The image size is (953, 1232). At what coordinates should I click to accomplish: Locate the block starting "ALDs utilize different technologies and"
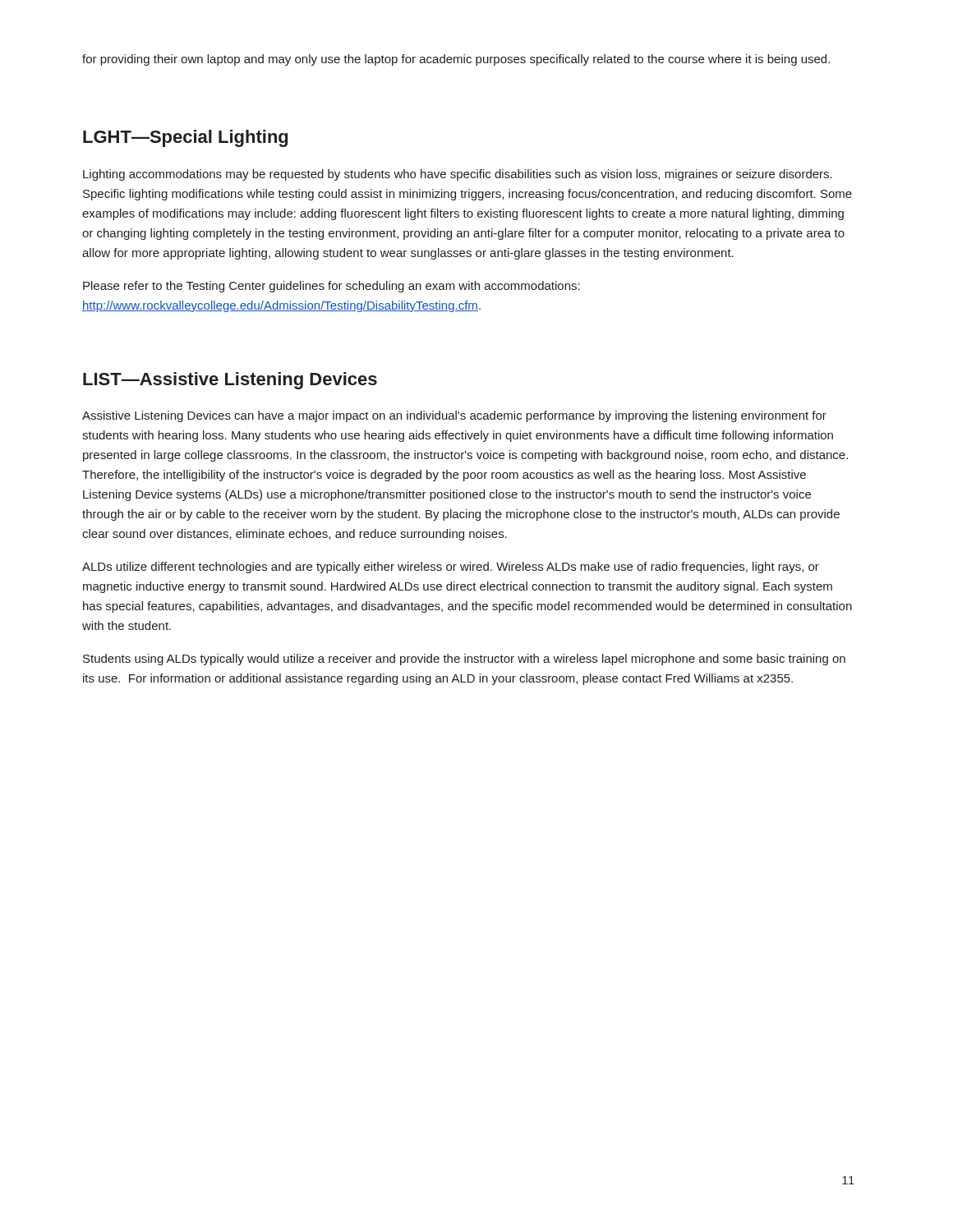click(468, 597)
